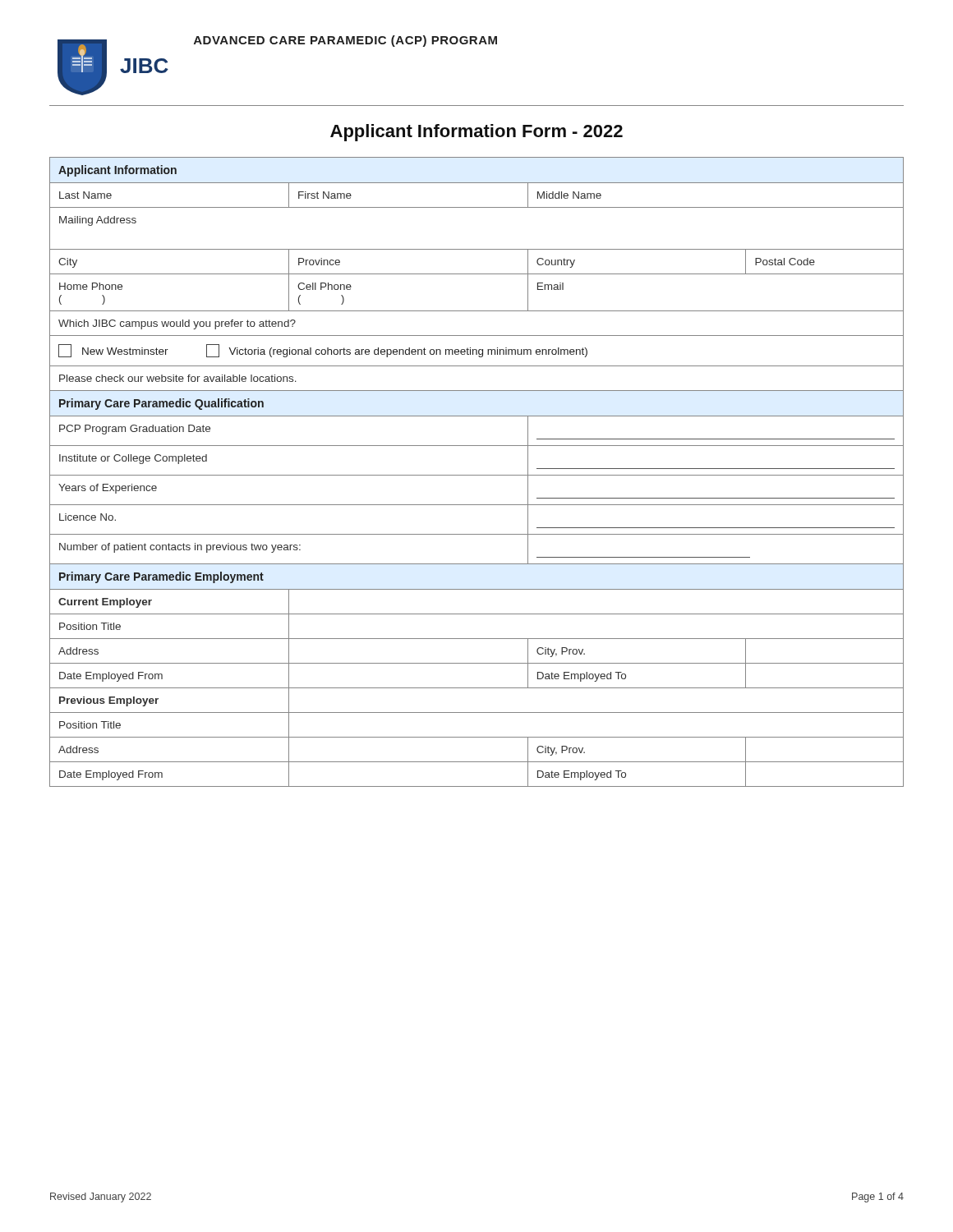Image resolution: width=953 pixels, height=1232 pixels.
Task: Find the title that reads "Applicant Information Form - 2022"
Action: click(x=476, y=131)
